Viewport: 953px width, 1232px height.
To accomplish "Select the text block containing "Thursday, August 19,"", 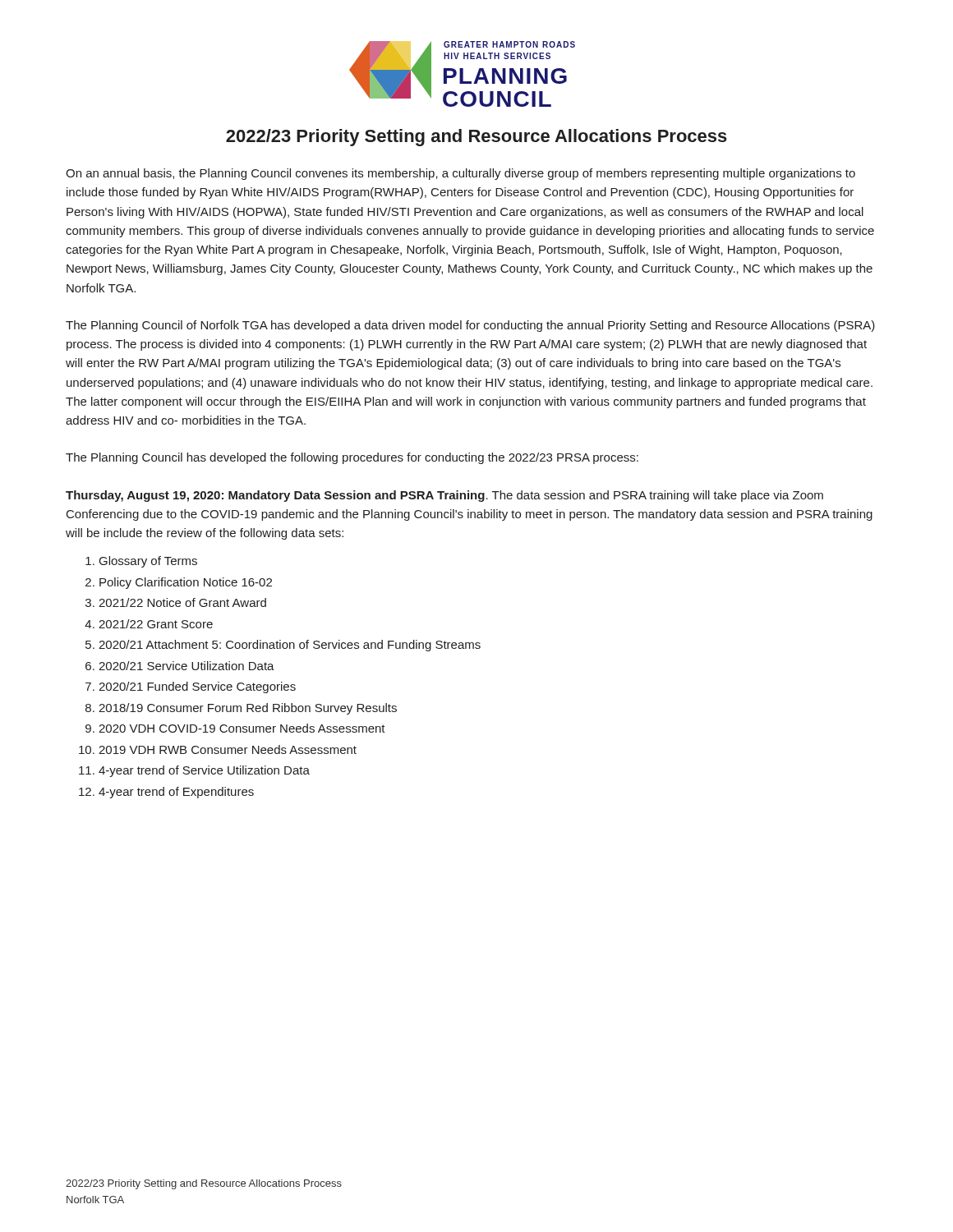I will pyautogui.click(x=469, y=514).
